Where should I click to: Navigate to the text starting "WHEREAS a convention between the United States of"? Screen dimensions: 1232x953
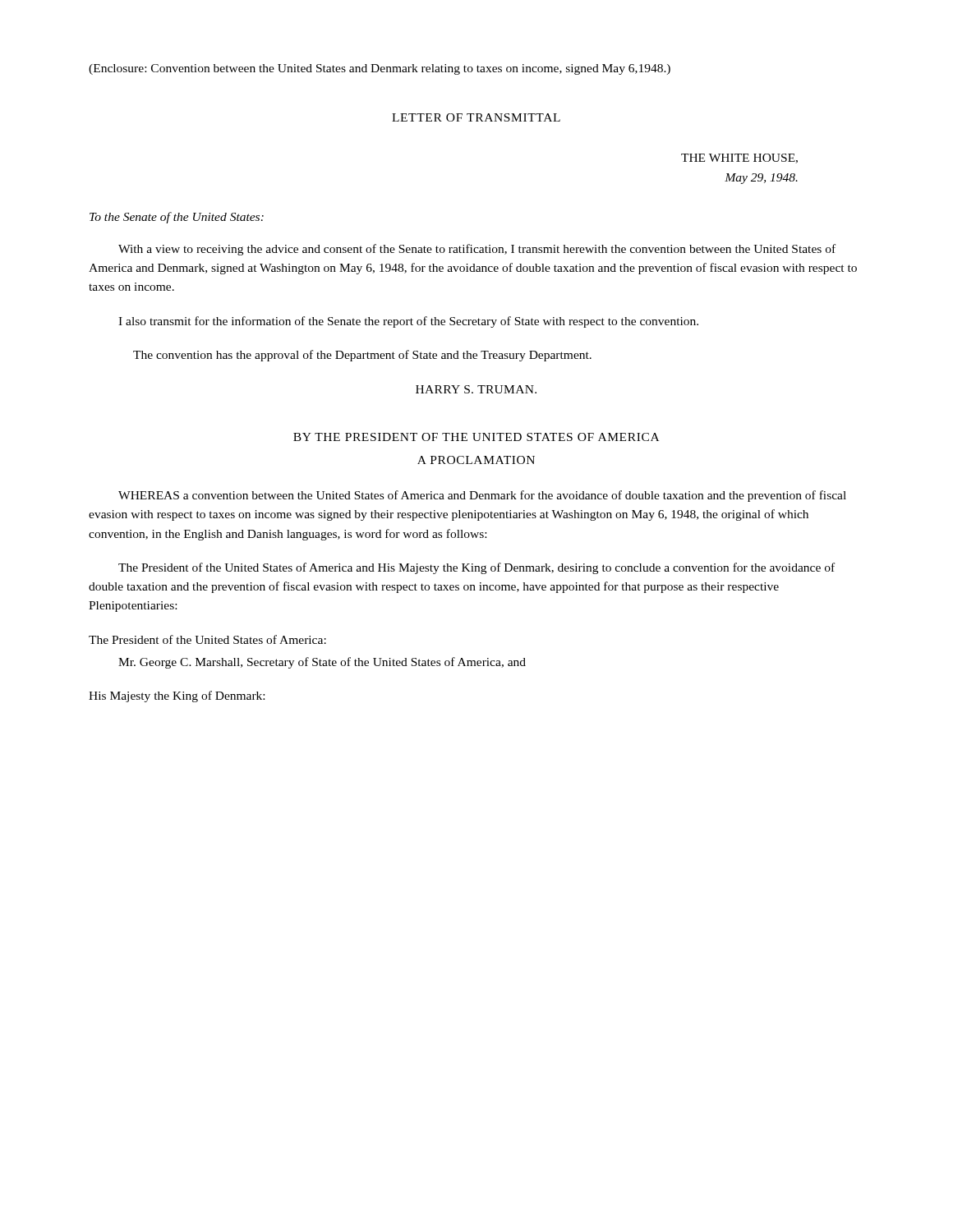[x=468, y=514]
